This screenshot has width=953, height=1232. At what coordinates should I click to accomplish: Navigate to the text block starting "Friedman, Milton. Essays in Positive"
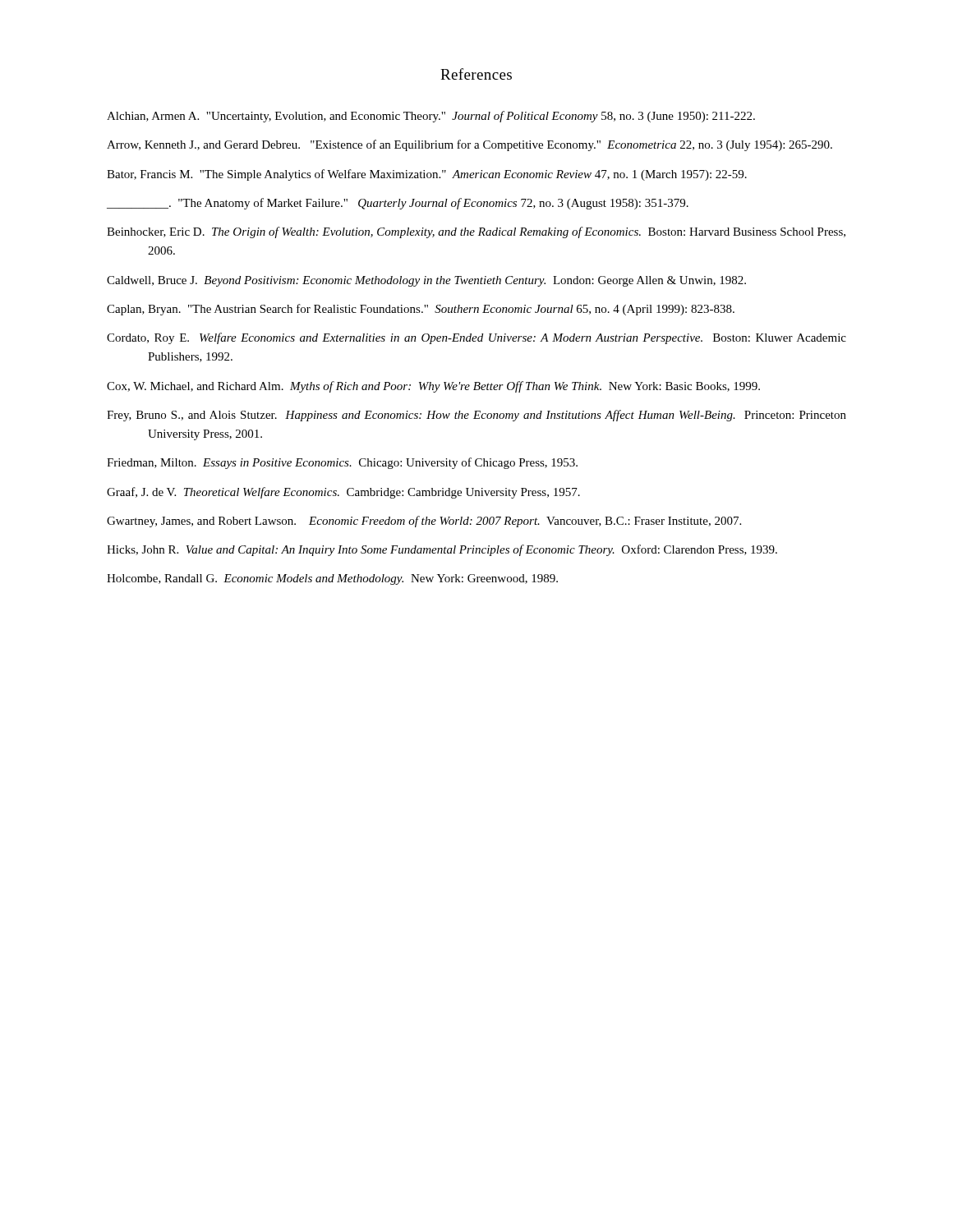click(343, 463)
